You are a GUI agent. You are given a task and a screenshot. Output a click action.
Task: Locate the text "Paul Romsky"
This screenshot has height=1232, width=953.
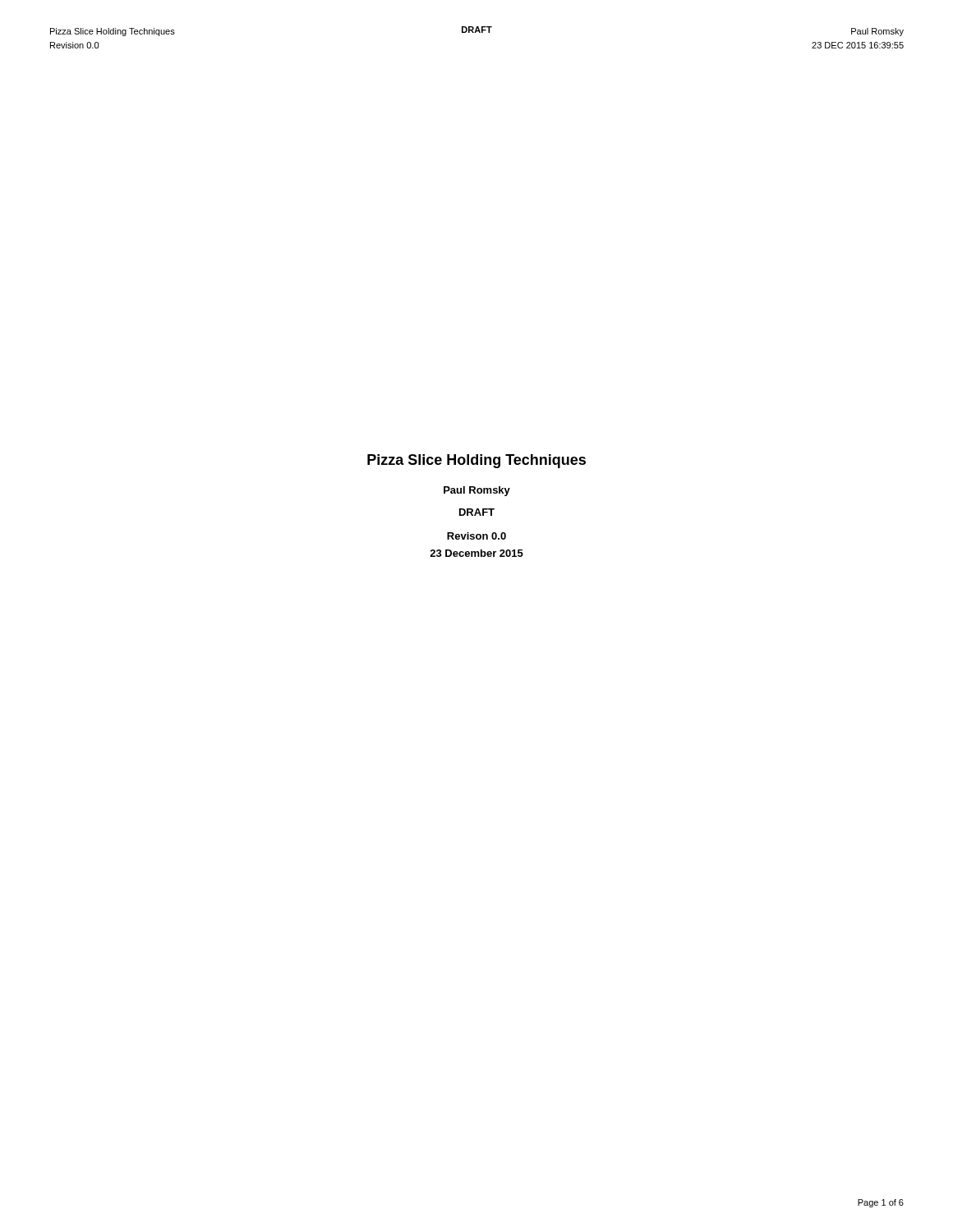pos(476,490)
